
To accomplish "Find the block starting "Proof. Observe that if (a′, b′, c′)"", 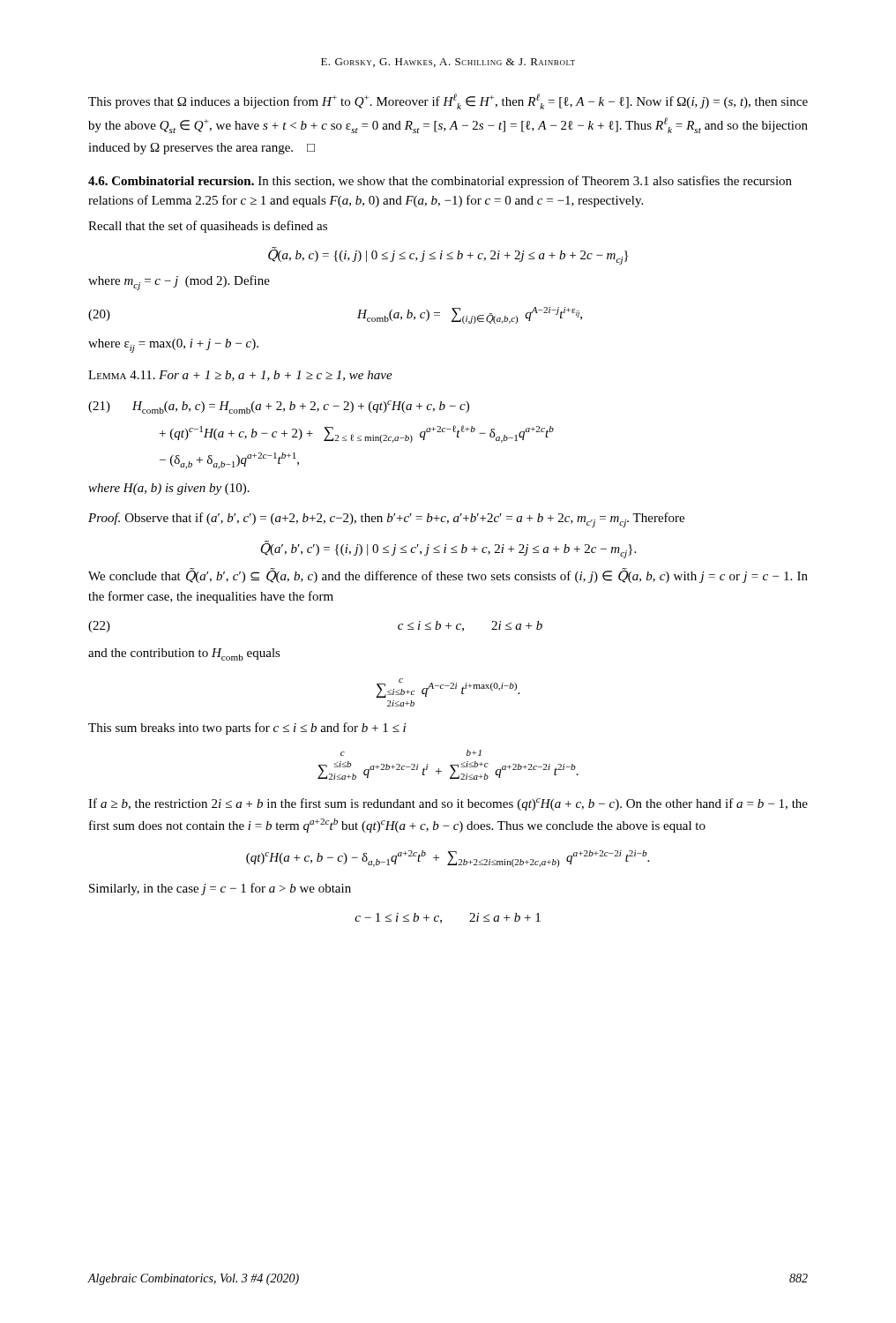I will [387, 519].
